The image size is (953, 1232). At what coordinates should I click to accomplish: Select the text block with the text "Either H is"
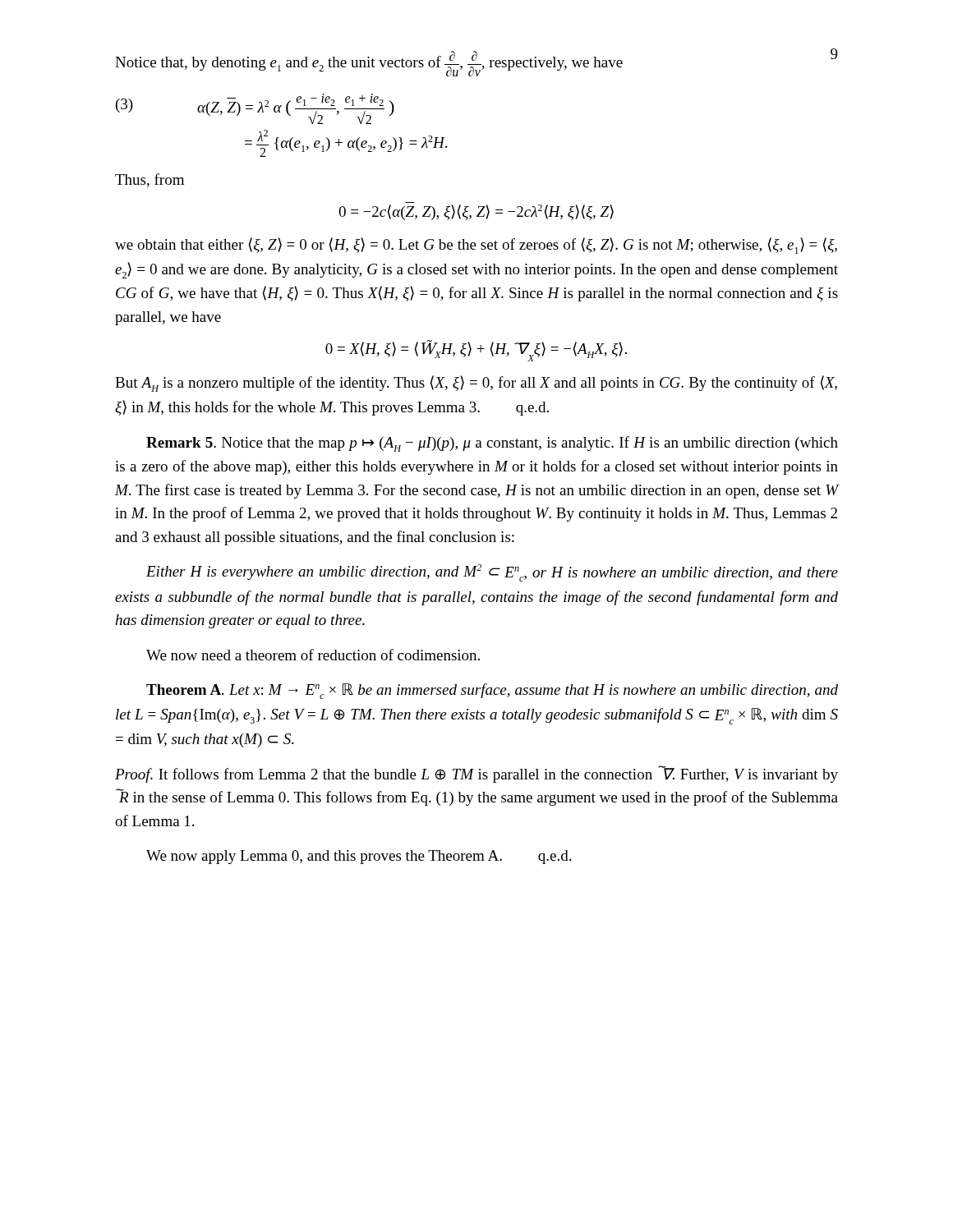[476, 596]
